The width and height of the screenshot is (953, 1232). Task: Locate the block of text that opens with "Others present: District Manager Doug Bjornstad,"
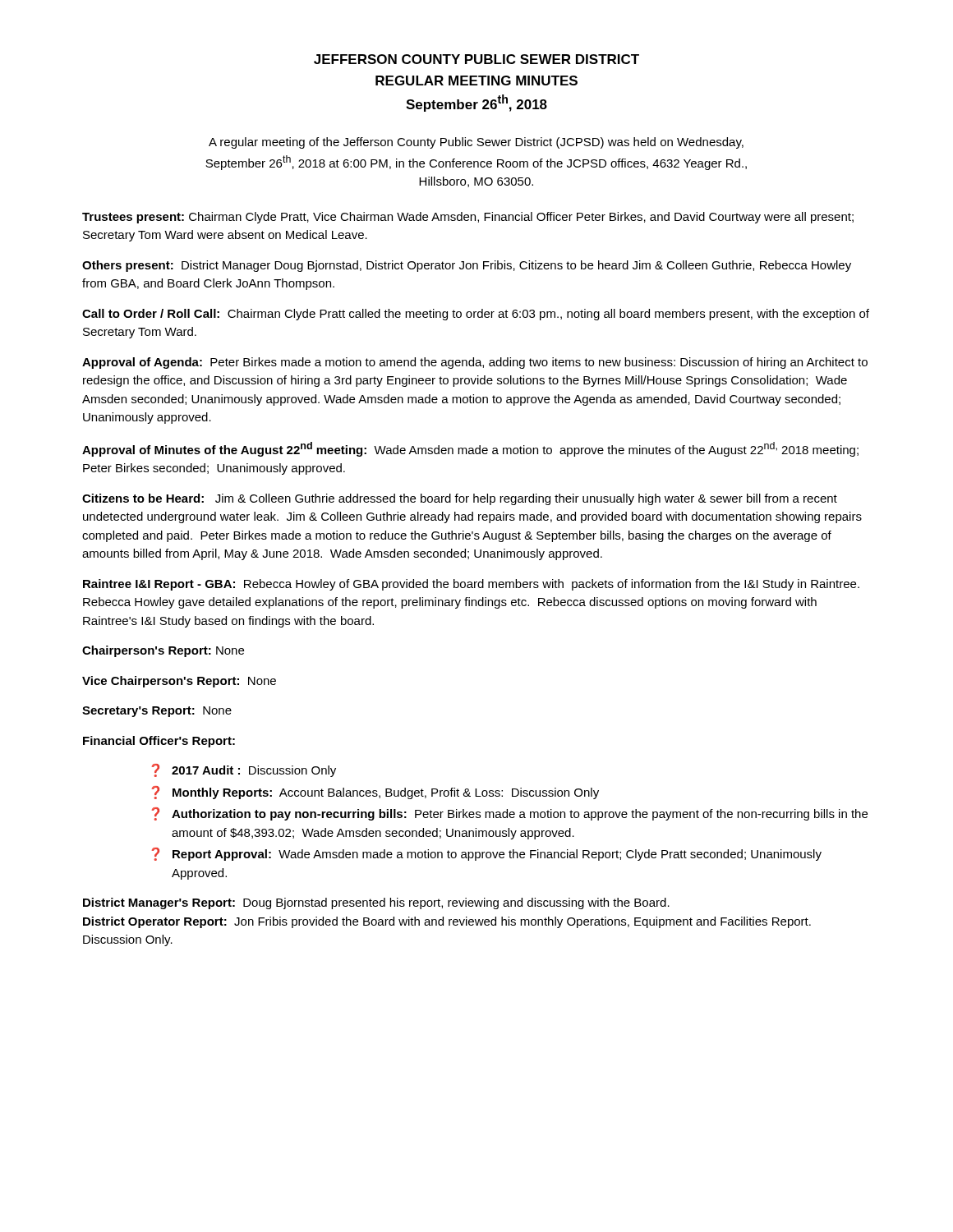pyautogui.click(x=476, y=274)
